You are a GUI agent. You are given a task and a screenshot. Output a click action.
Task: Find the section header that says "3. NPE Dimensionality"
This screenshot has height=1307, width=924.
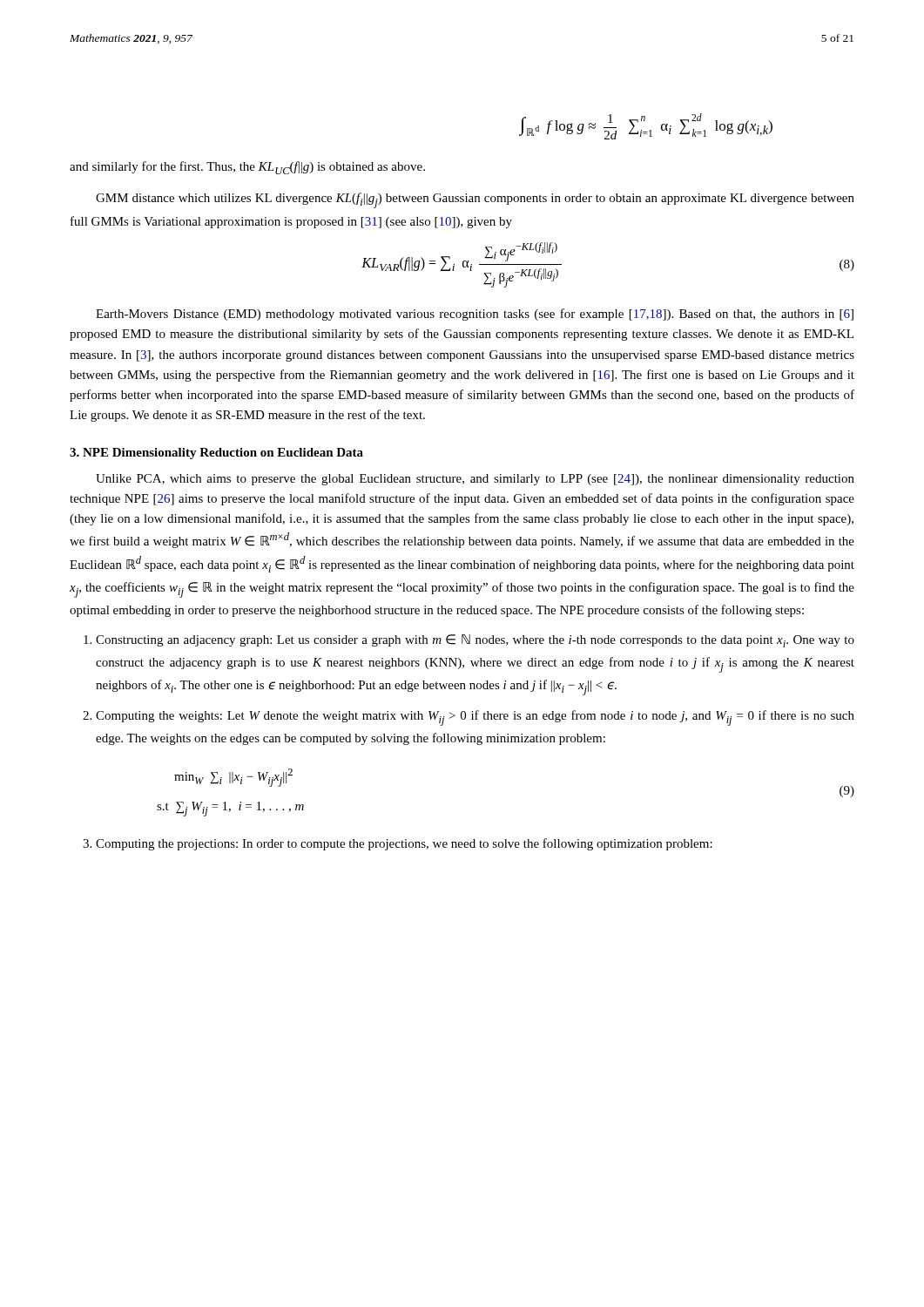[x=216, y=452]
